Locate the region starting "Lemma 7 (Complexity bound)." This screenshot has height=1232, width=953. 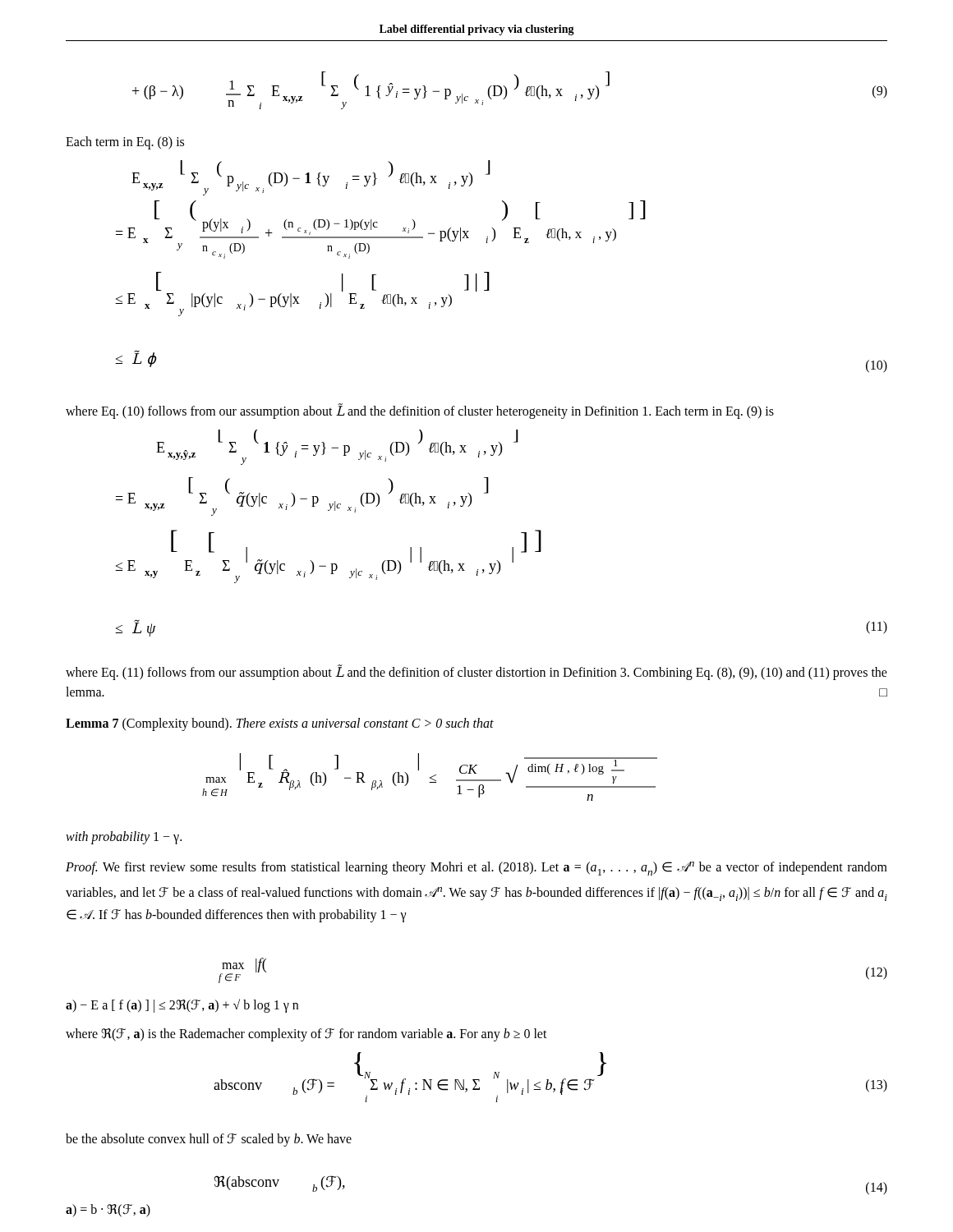[280, 723]
